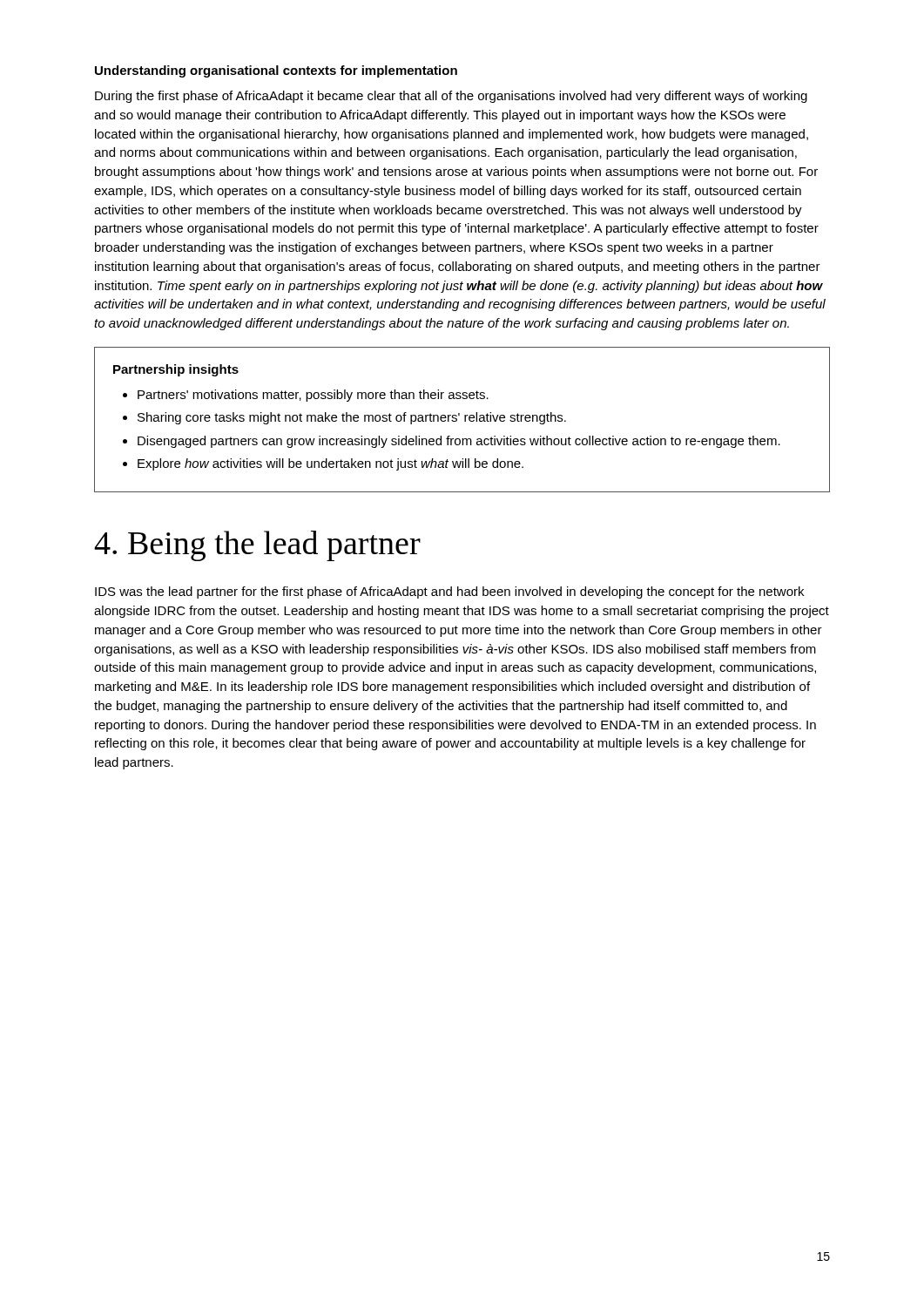Navigate to the block starting "Understanding organisational contexts for implementation"

click(x=276, y=70)
